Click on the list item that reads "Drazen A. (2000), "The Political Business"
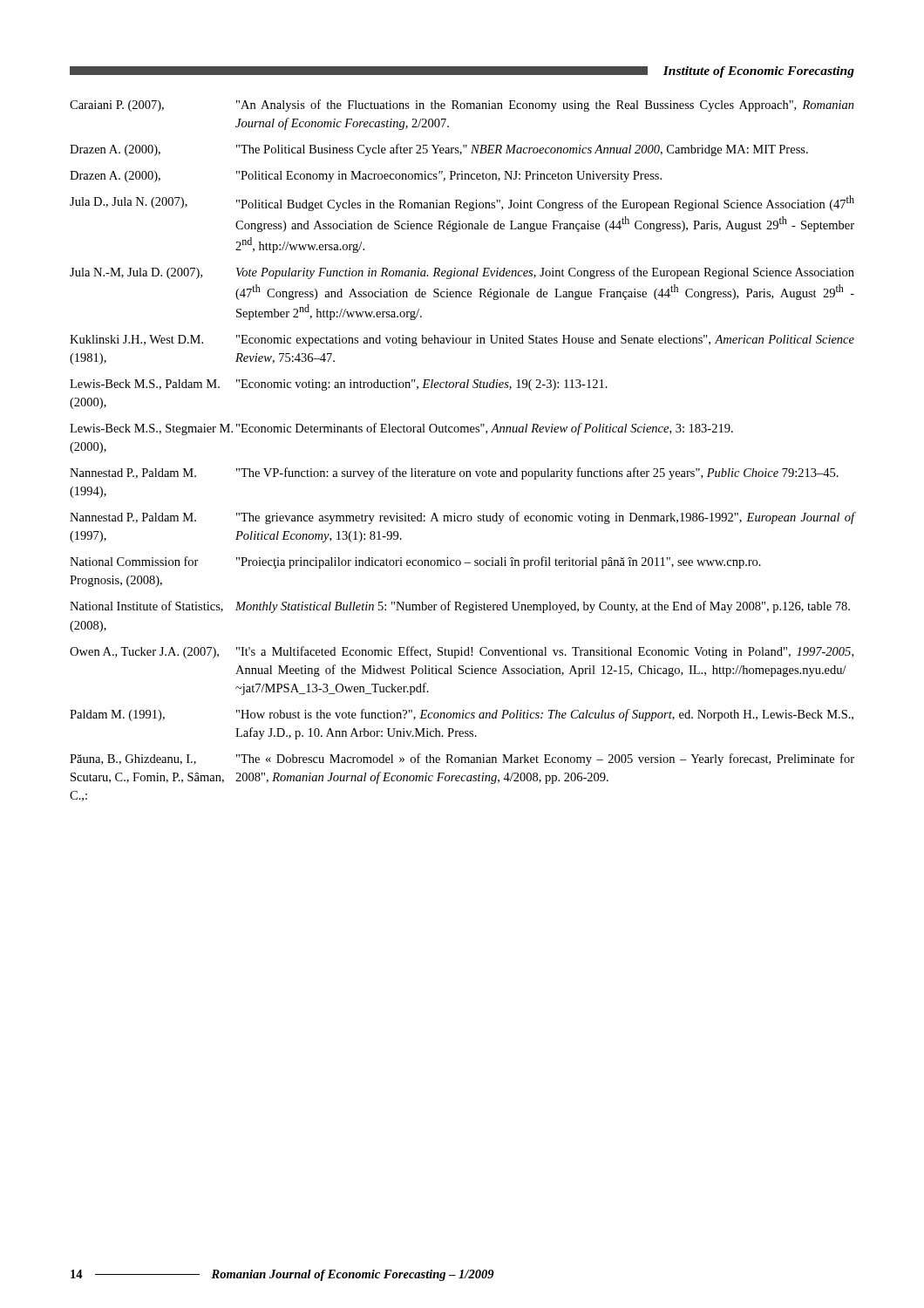 [x=462, y=150]
